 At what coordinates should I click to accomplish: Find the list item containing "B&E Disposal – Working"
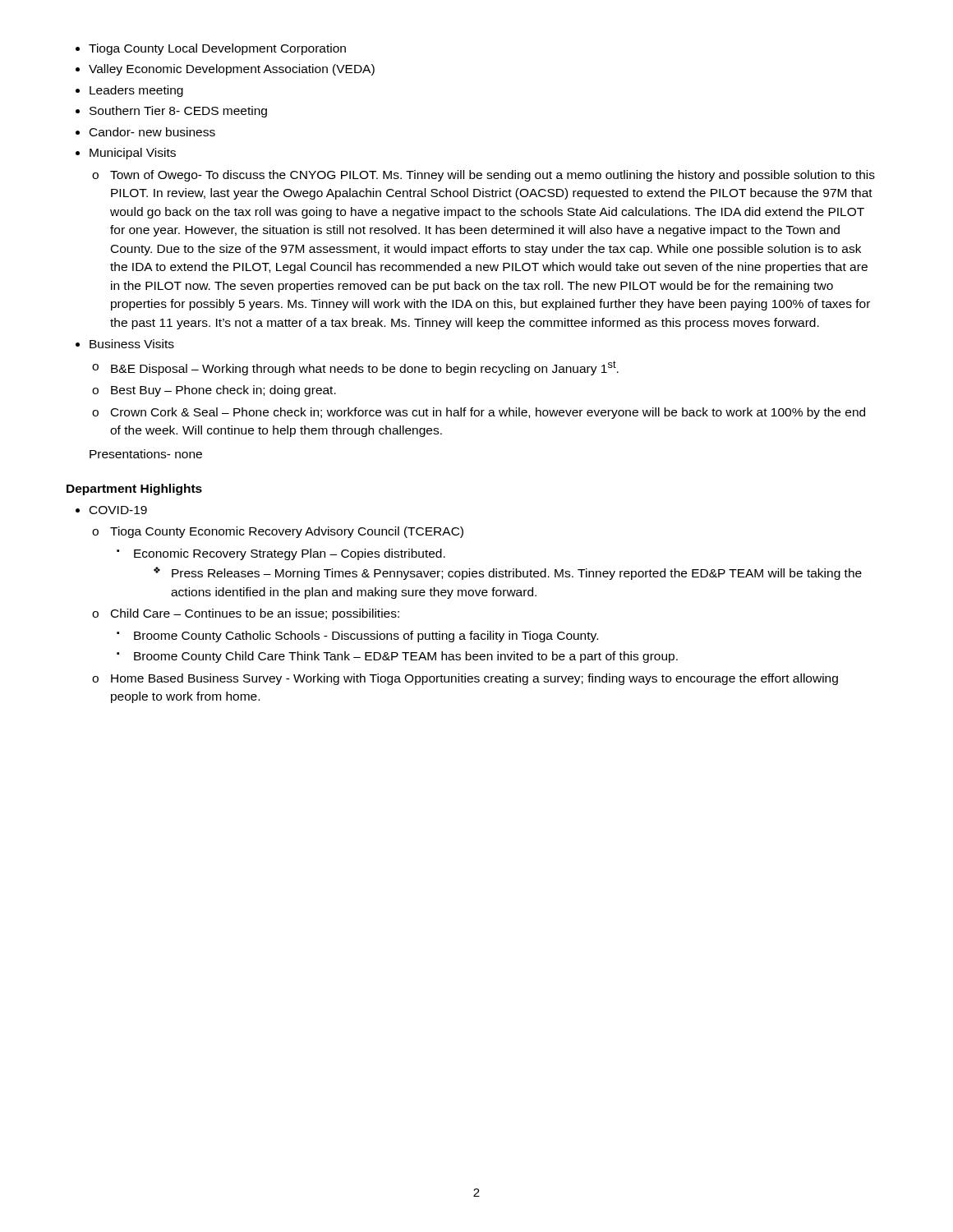(365, 366)
